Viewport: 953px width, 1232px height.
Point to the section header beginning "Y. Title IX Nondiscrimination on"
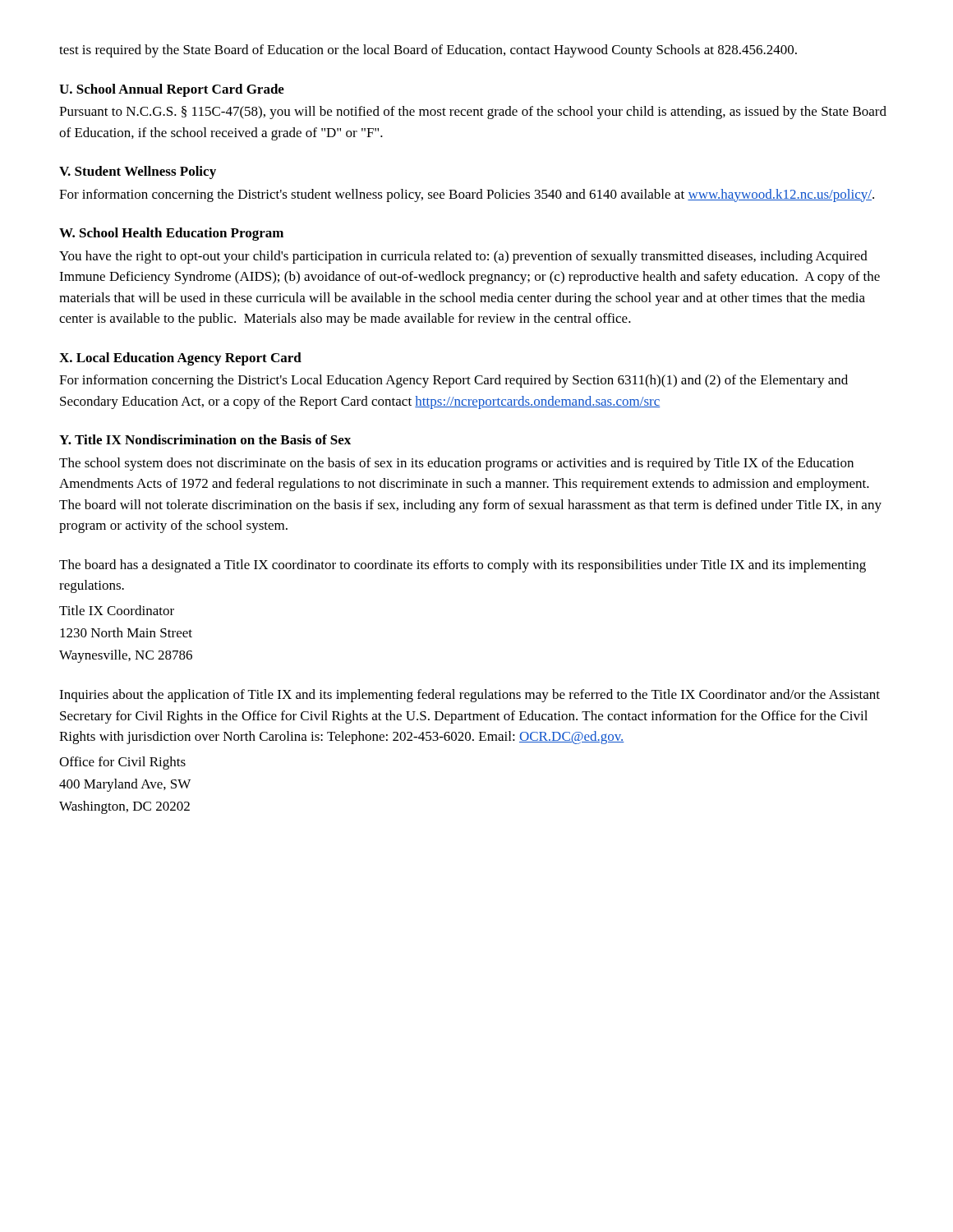point(205,439)
